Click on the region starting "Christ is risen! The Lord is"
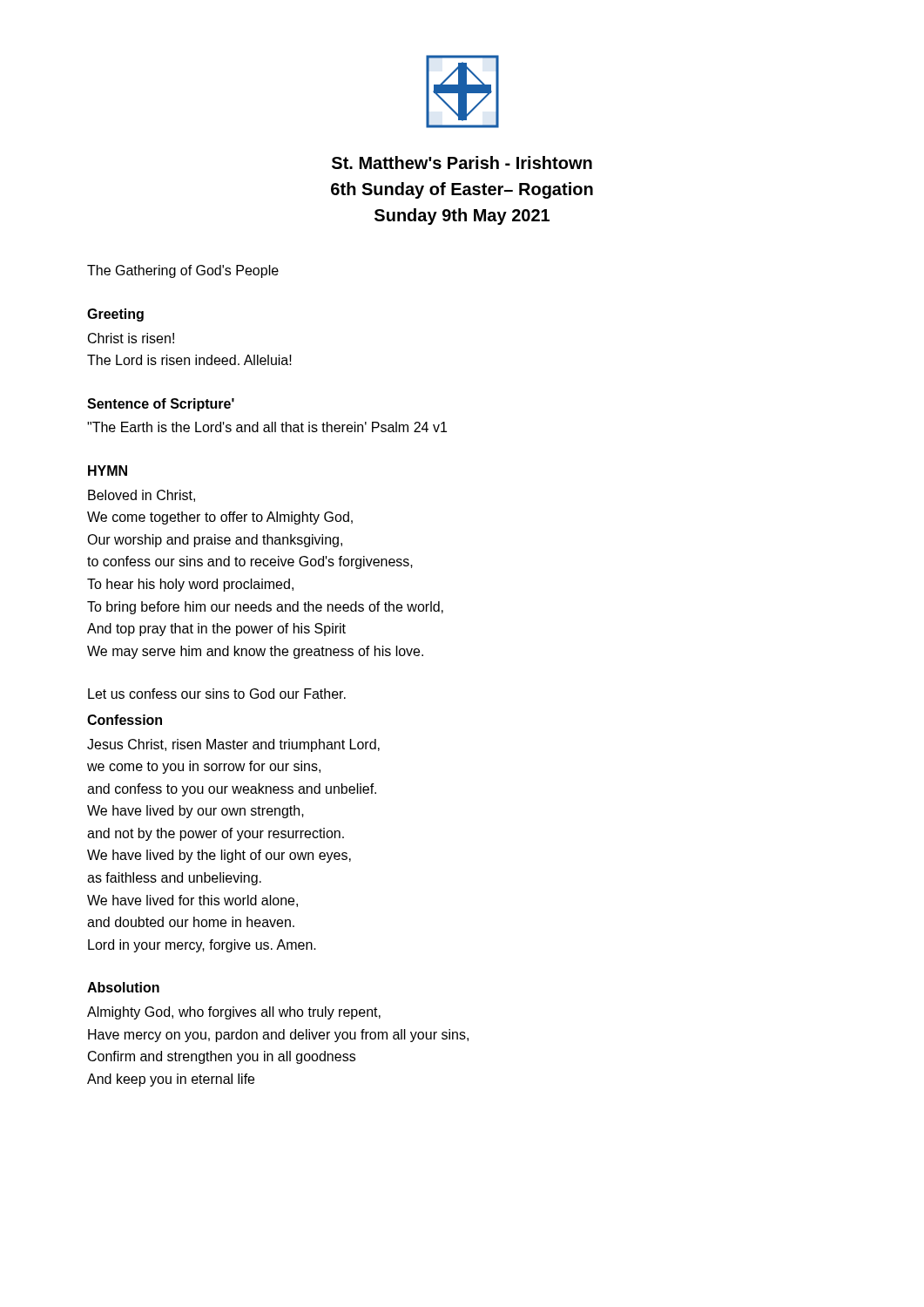The image size is (924, 1307). [131, 338]
